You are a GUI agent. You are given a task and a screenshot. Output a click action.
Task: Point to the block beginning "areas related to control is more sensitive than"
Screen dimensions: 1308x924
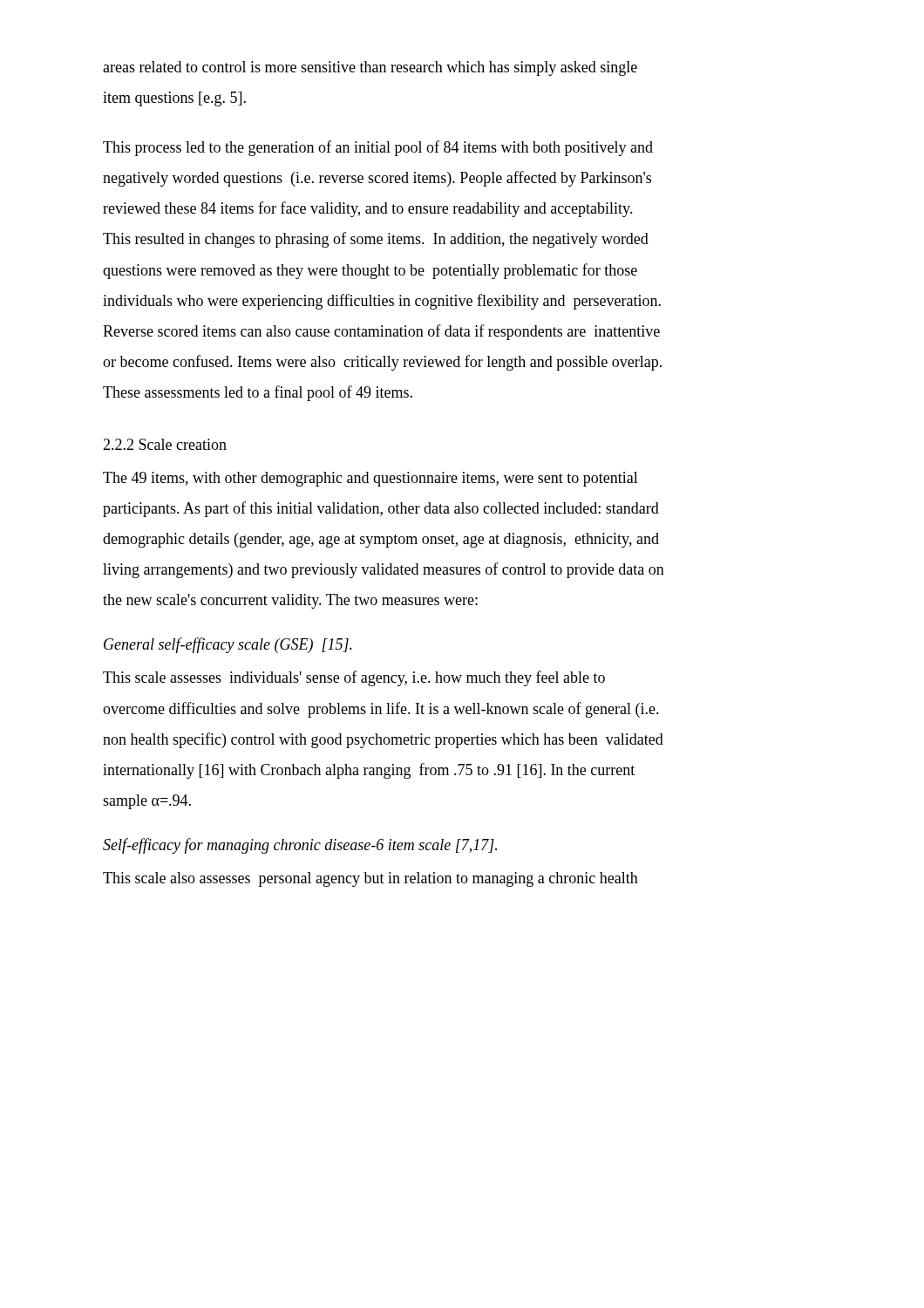coord(370,82)
